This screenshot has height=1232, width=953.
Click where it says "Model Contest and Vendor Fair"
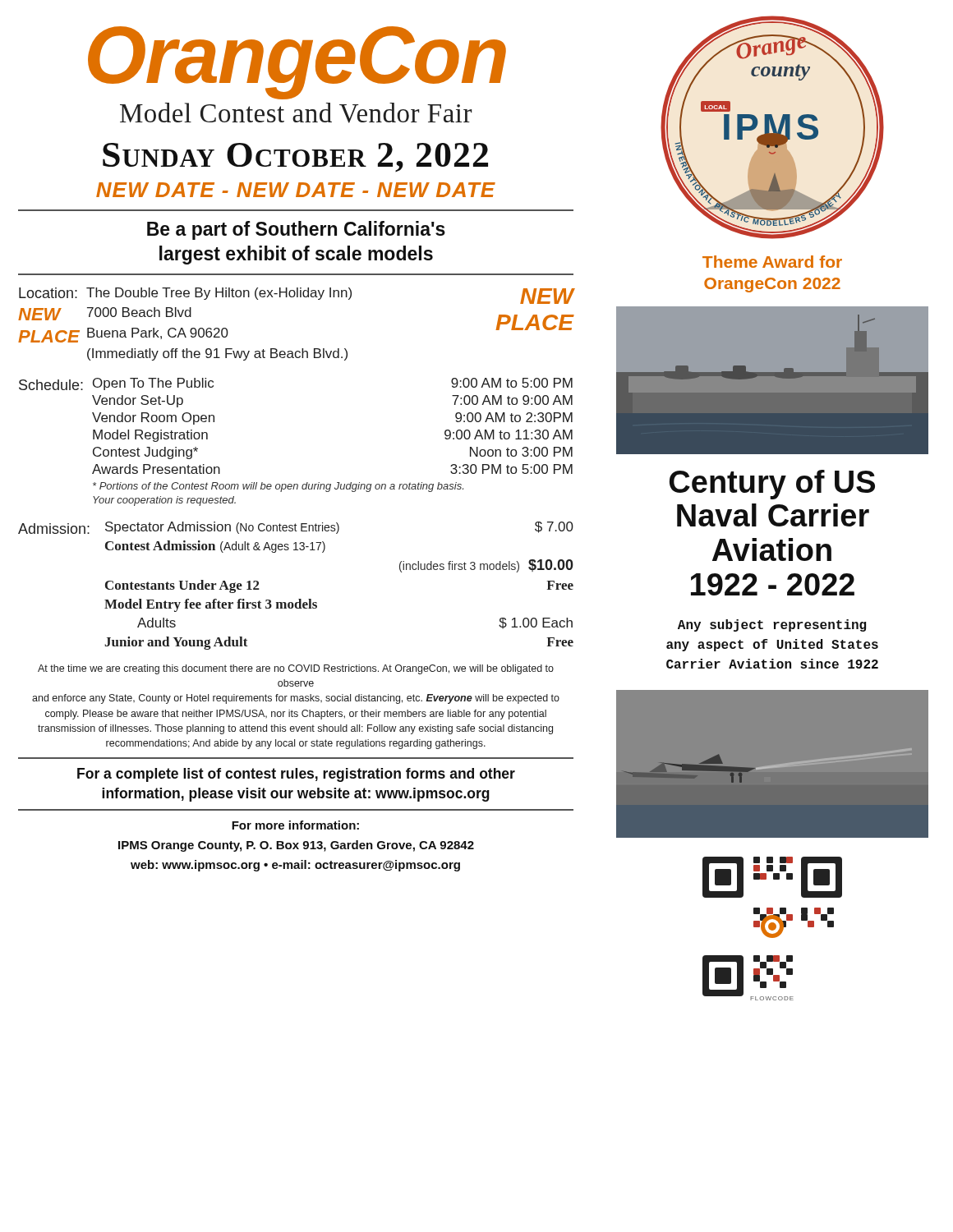pyautogui.click(x=296, y=114)
